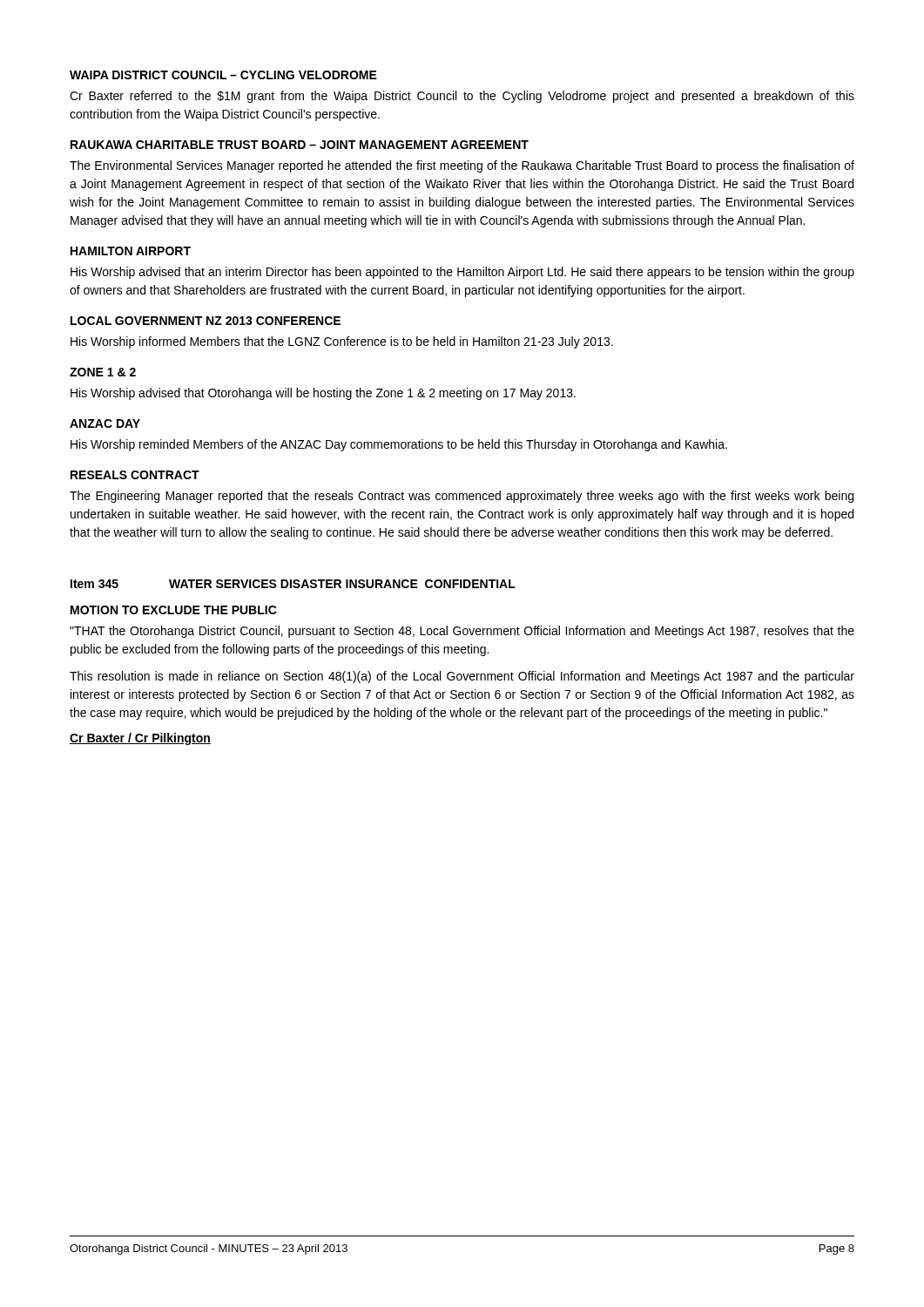Viewport: 924px width, 1307px height.
Task: Locate the block of text that opens with "His Worship advised that Otorohanga will be"
Action: [x=323, y=393]
